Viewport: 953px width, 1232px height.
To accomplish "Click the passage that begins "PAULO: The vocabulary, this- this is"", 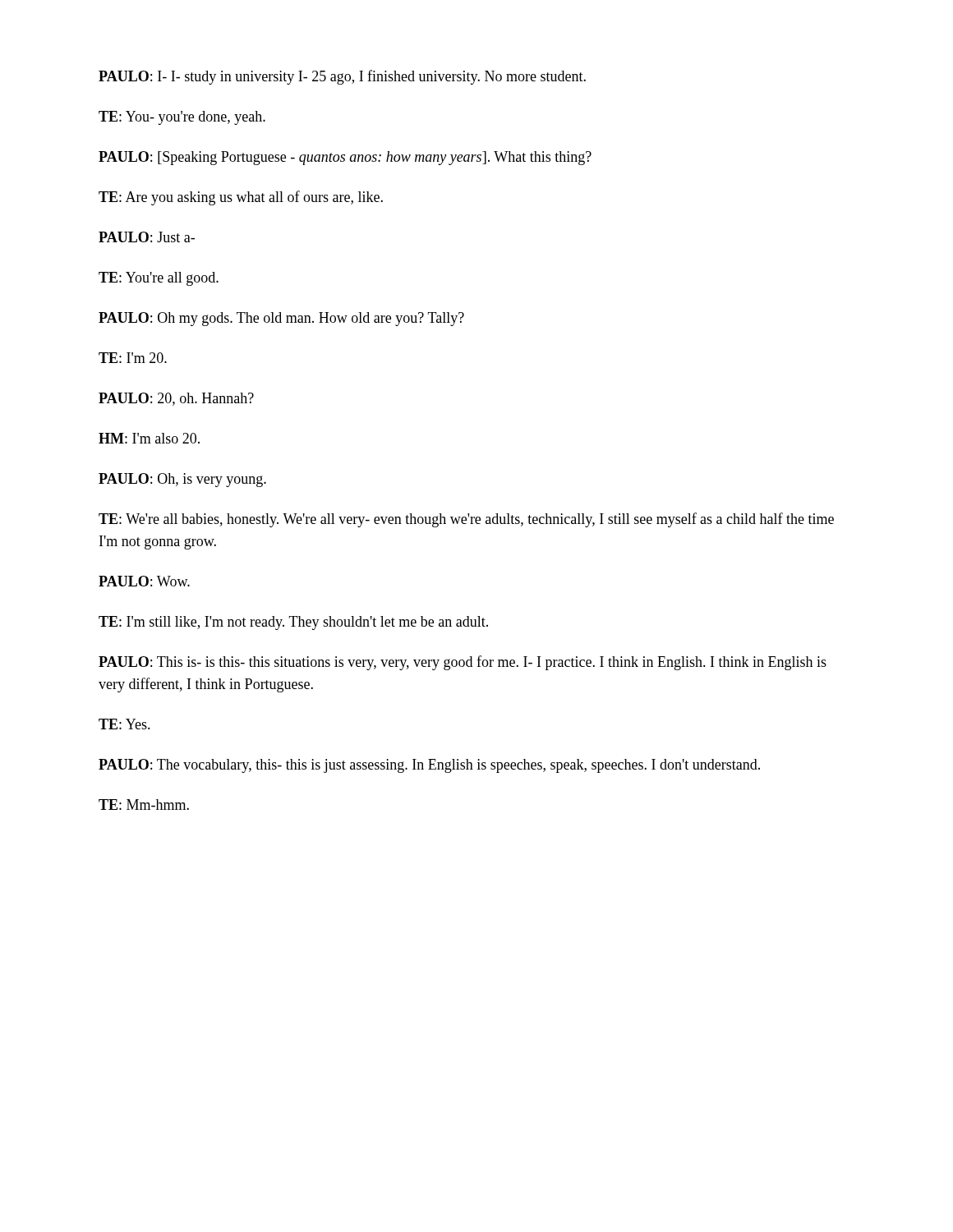I will tap(430, 765).
